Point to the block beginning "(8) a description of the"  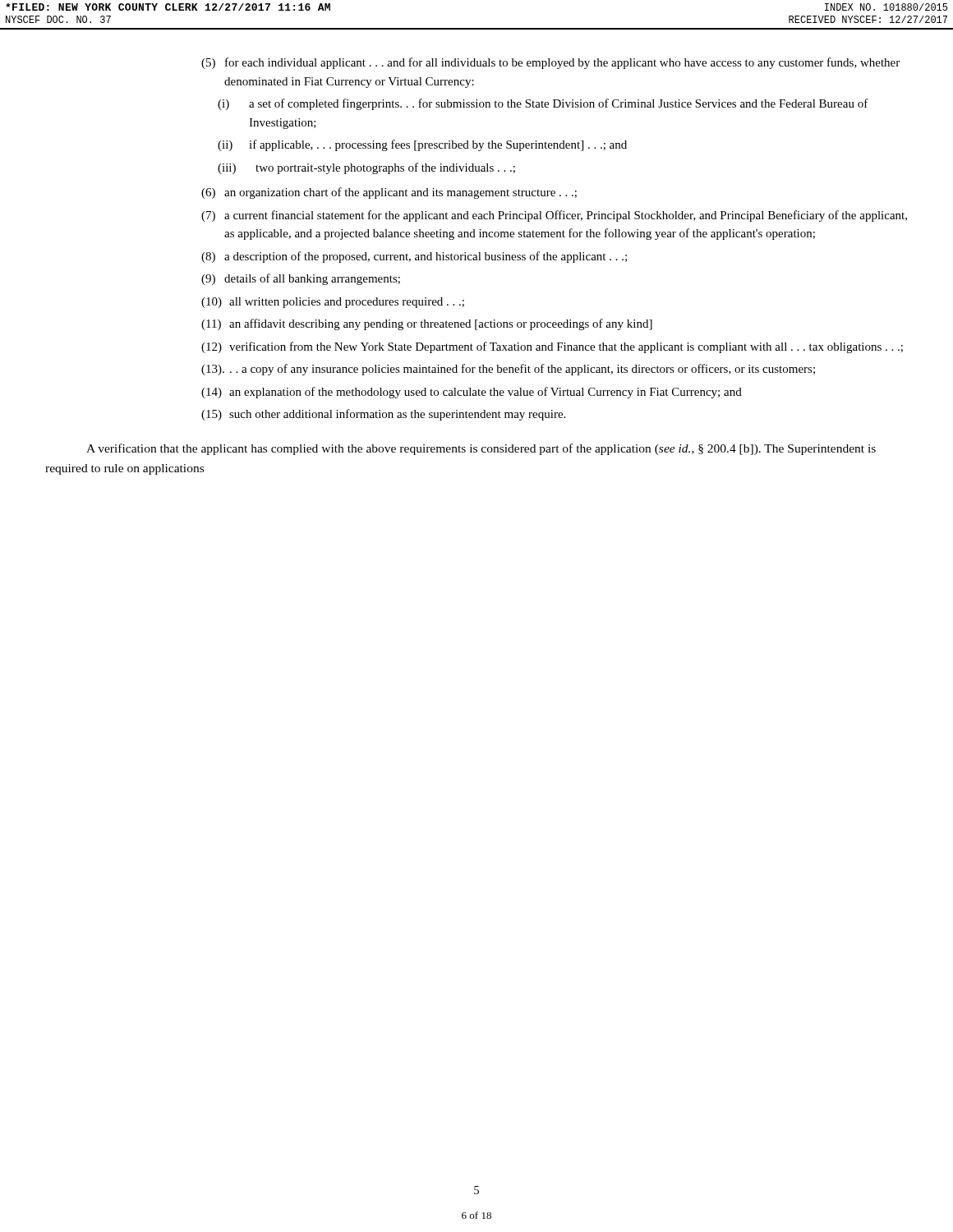(555, 256)
